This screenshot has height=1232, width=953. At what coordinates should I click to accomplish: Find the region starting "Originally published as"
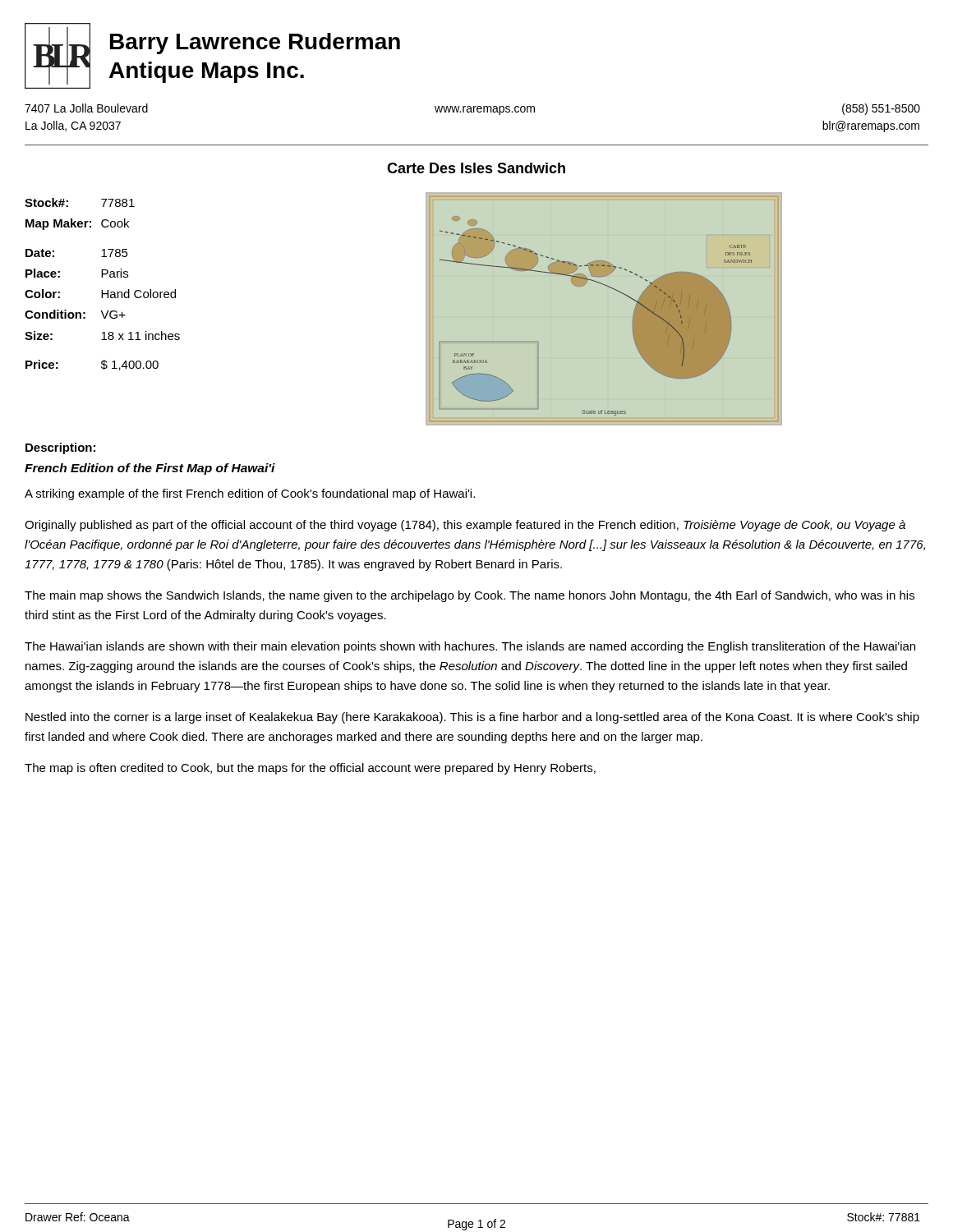click(x=476, y=544)
